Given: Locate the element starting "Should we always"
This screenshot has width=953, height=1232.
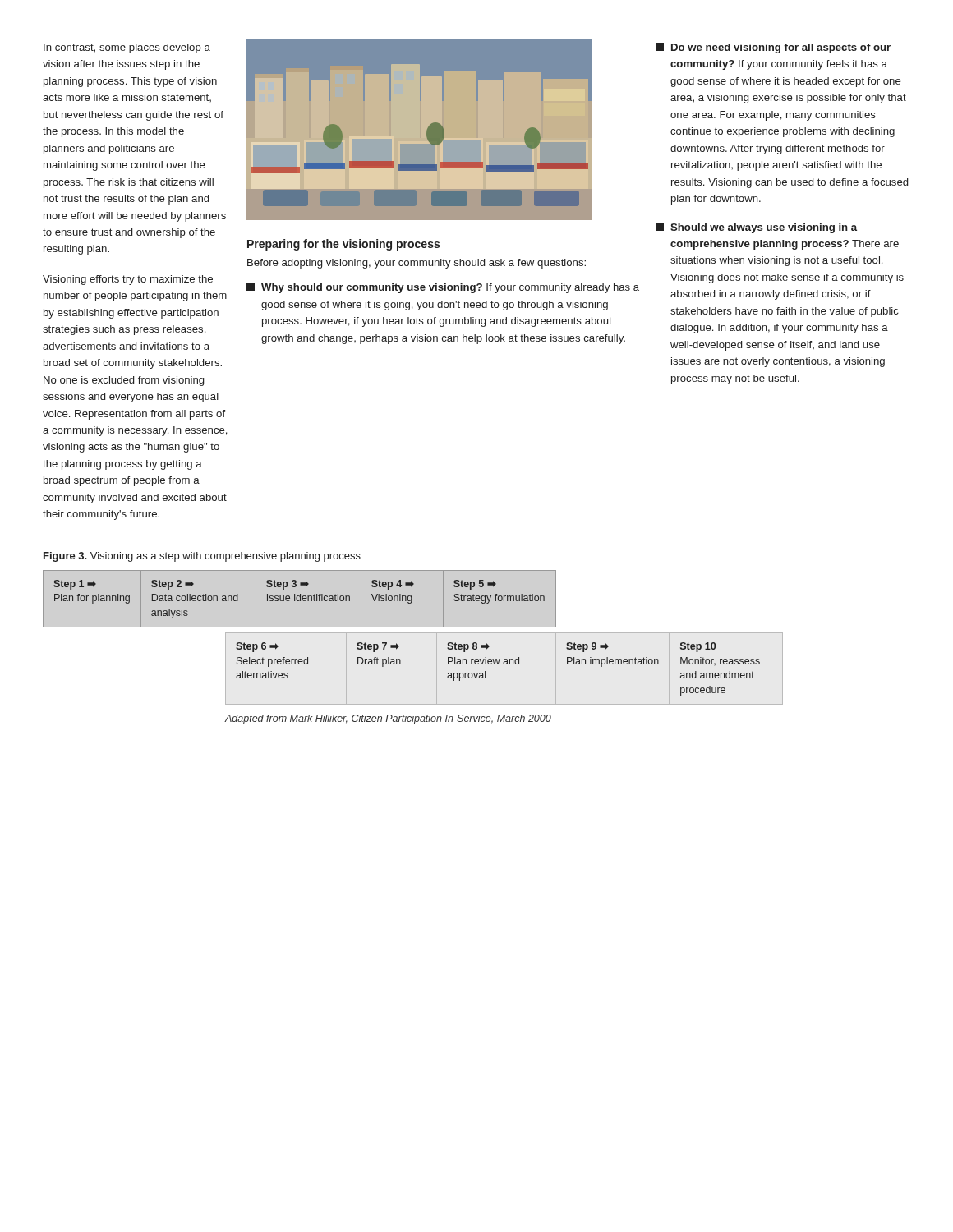Looking at the screenshot, I should tap(783, 303).
